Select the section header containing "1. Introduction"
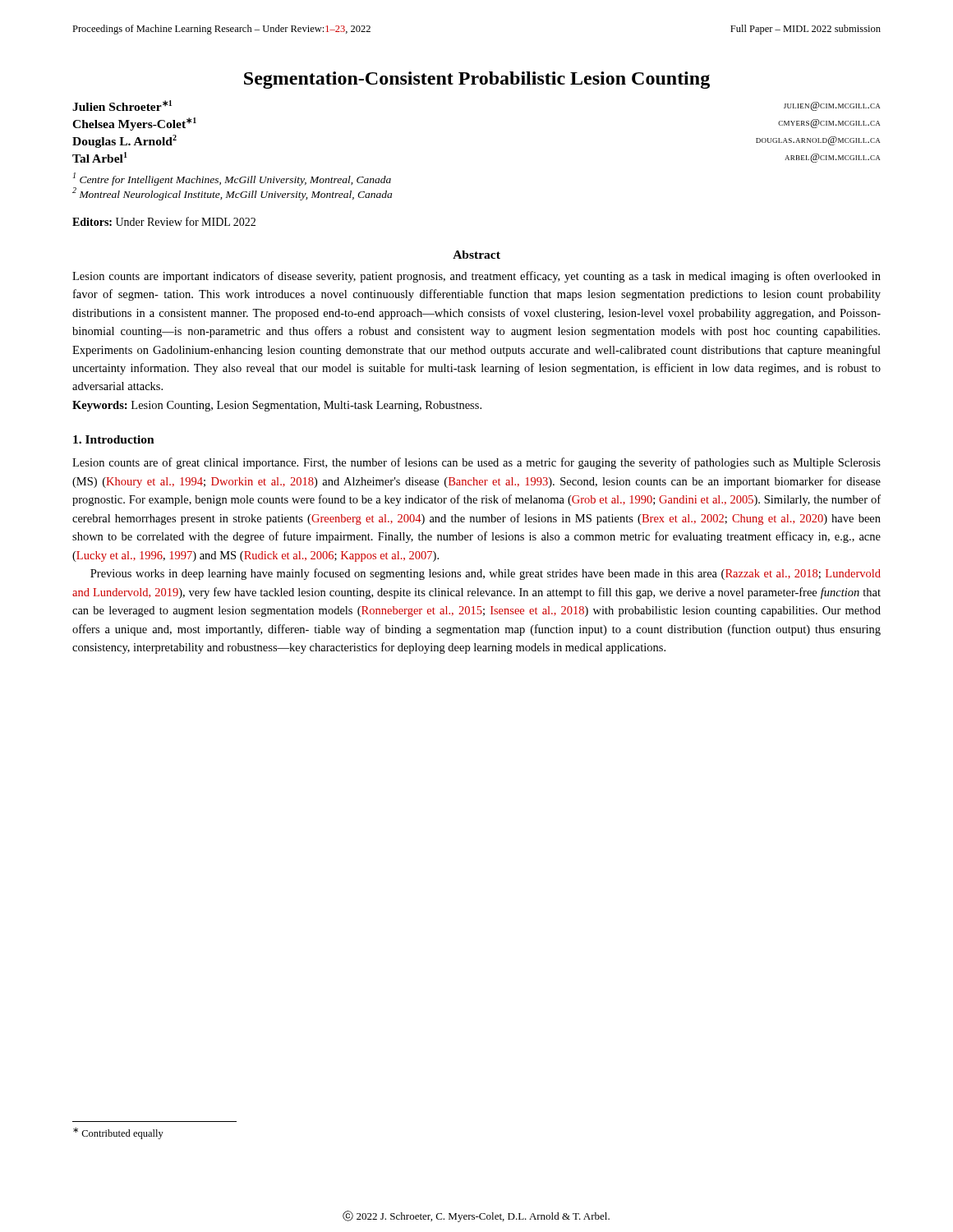 (113, 439)
